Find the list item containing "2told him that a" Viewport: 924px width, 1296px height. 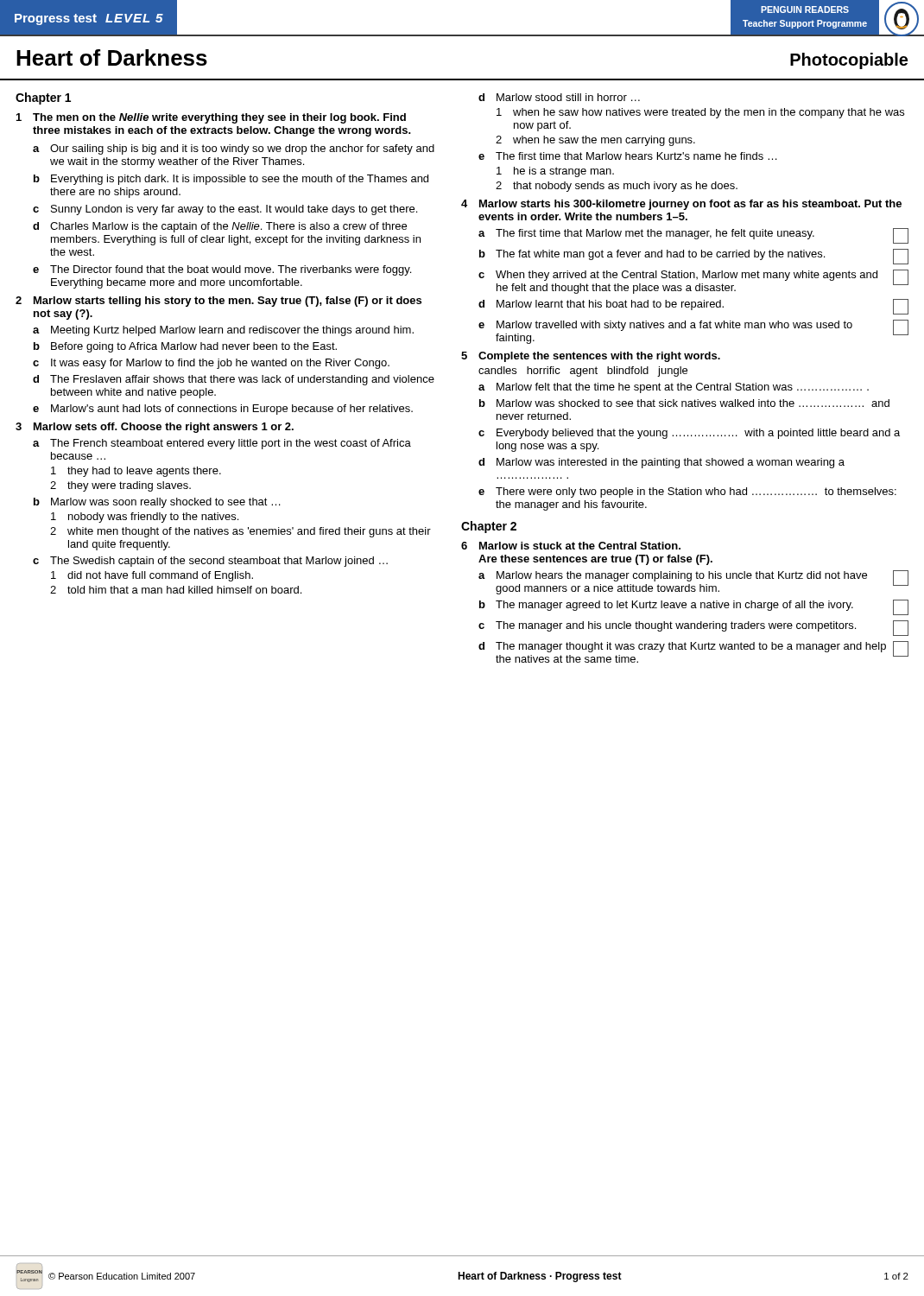tap(176, 590)
